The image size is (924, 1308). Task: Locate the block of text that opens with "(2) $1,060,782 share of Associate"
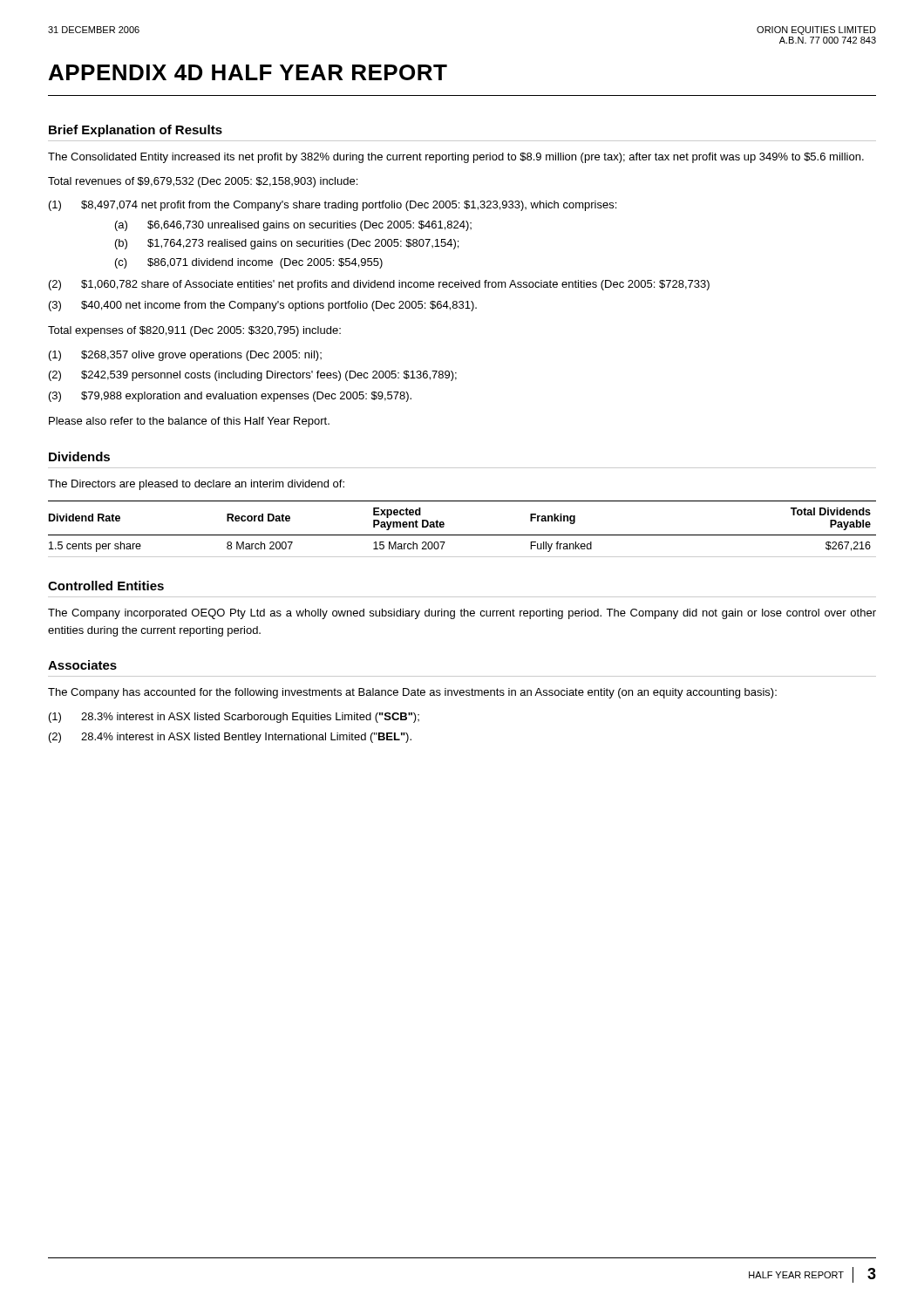pos(462,284)
